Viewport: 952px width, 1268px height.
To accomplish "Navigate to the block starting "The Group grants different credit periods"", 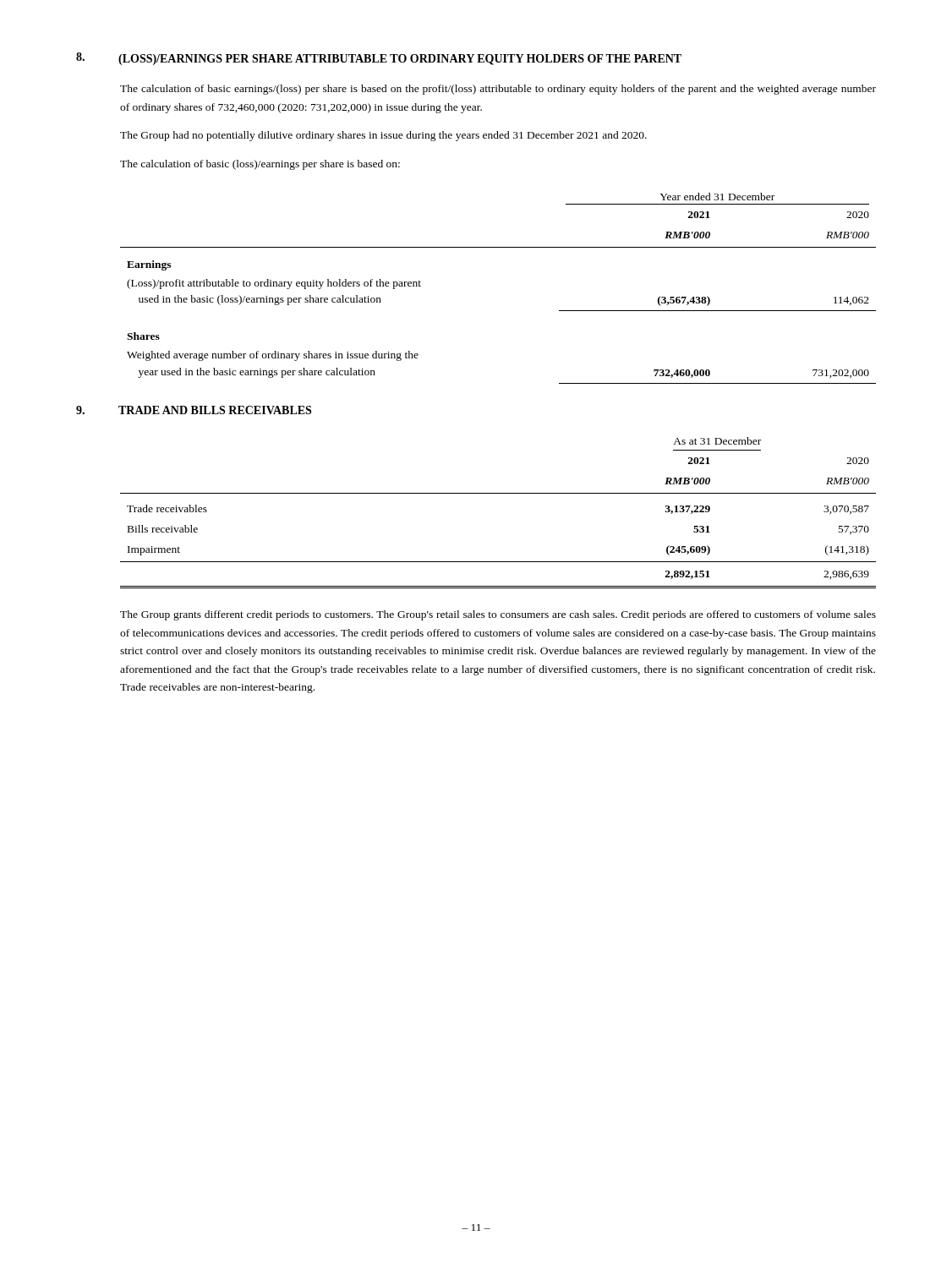I will coord(498,651).
